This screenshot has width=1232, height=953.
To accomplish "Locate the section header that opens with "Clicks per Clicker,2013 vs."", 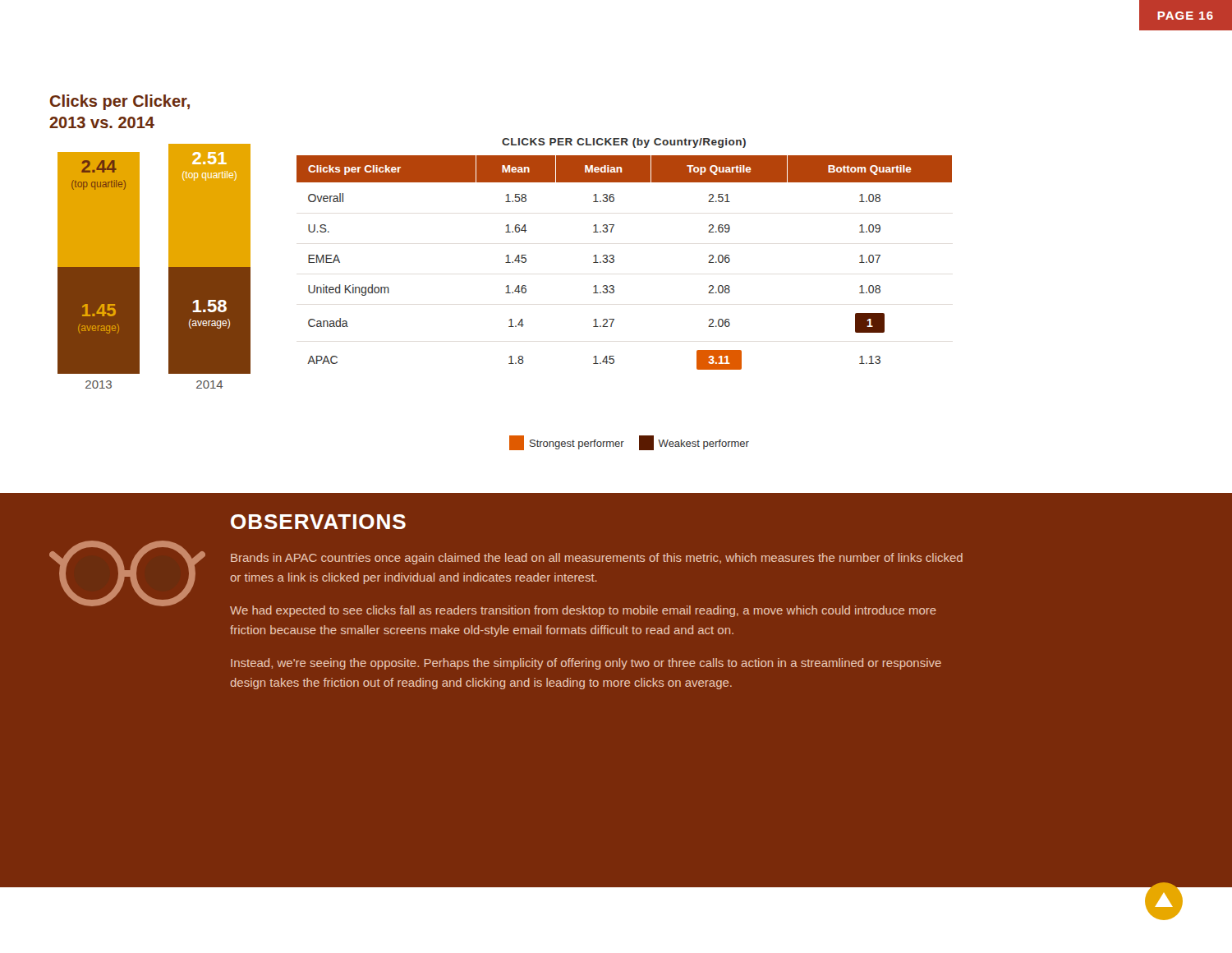I will pos(120,112).
